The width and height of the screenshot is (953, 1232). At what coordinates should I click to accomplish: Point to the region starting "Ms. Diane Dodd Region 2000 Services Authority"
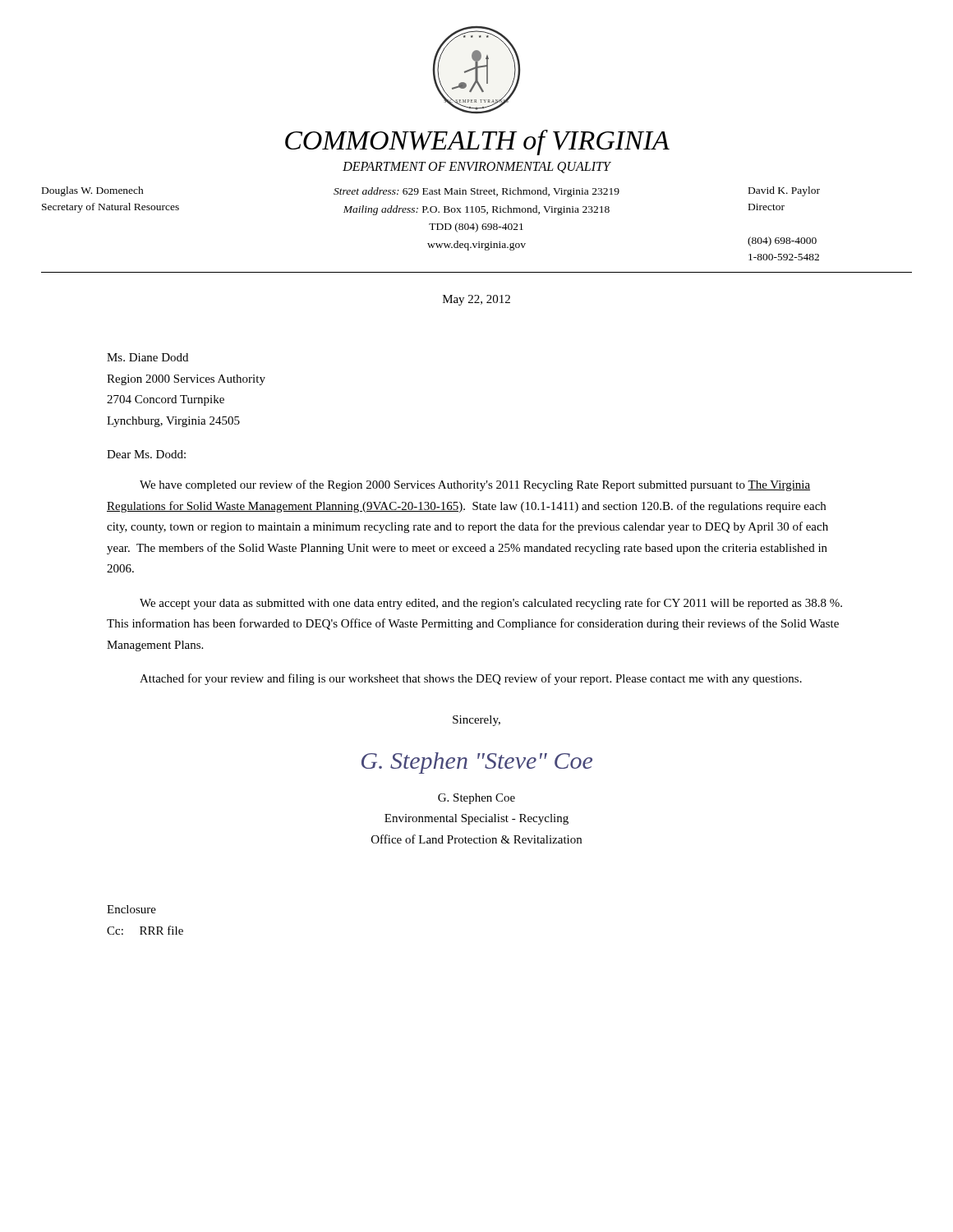coord(186,389)
